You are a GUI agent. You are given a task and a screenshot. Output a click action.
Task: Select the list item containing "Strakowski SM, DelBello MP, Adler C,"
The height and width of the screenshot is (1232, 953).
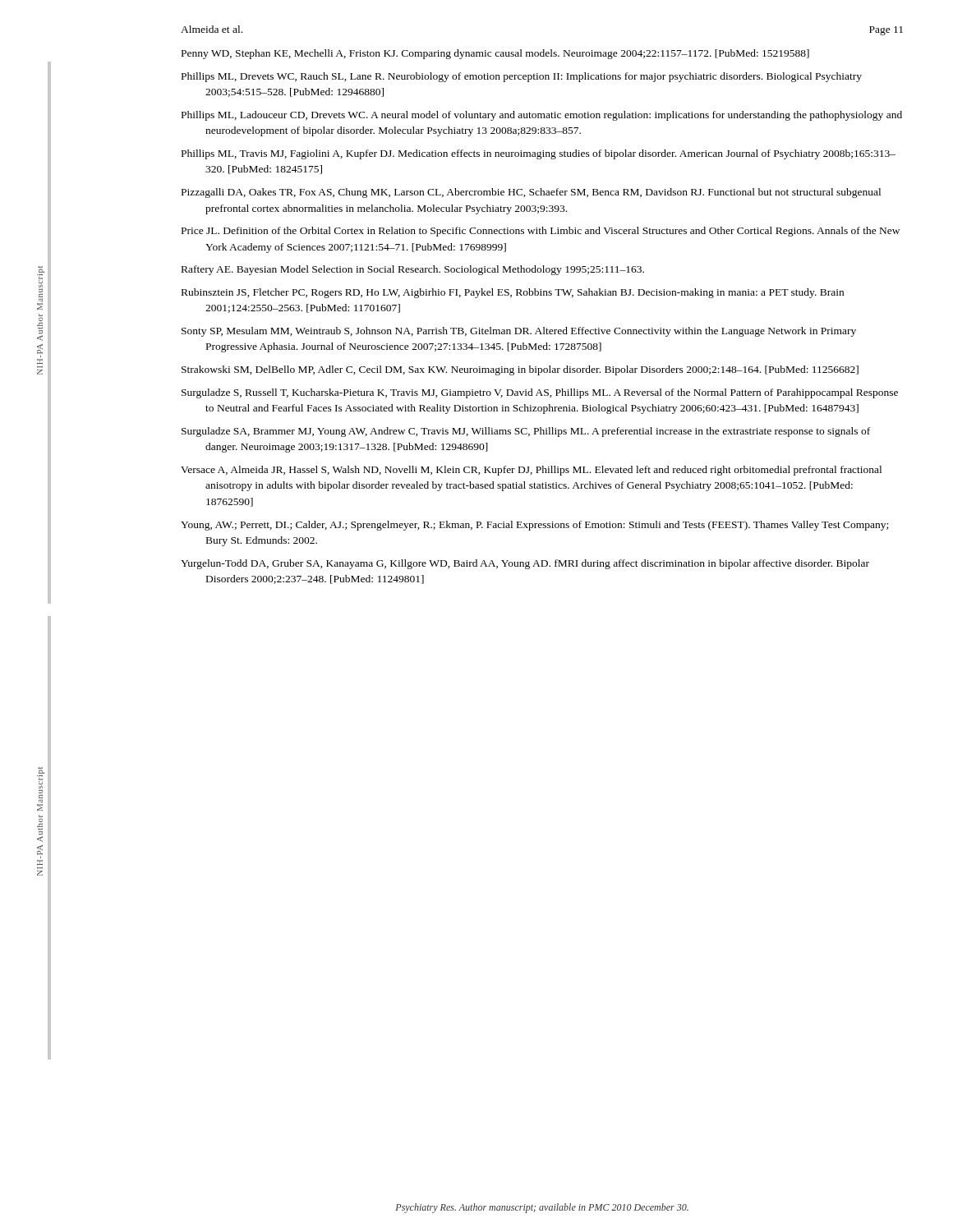coord(520,369)
